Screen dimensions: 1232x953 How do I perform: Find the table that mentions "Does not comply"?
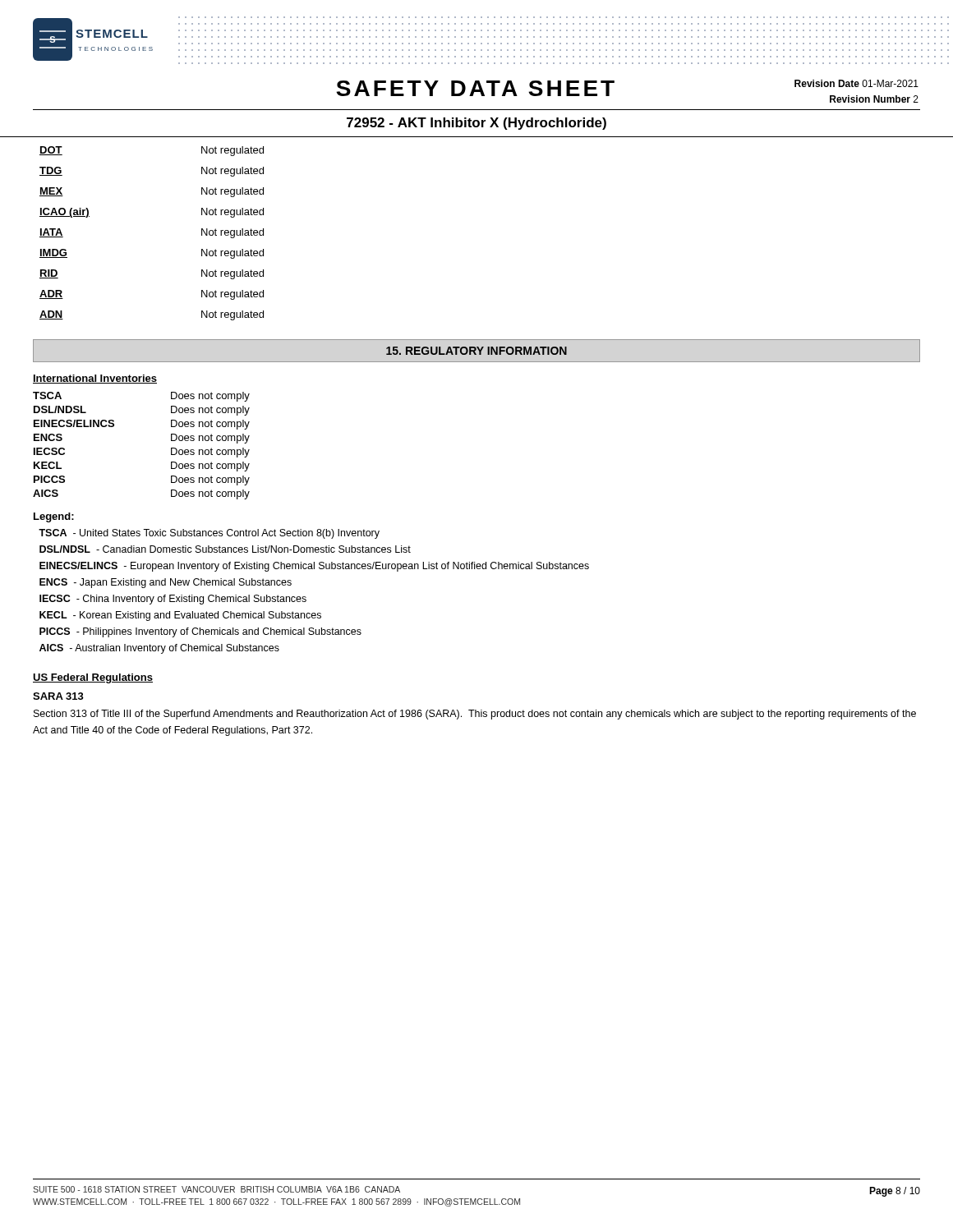click(476, 444)
